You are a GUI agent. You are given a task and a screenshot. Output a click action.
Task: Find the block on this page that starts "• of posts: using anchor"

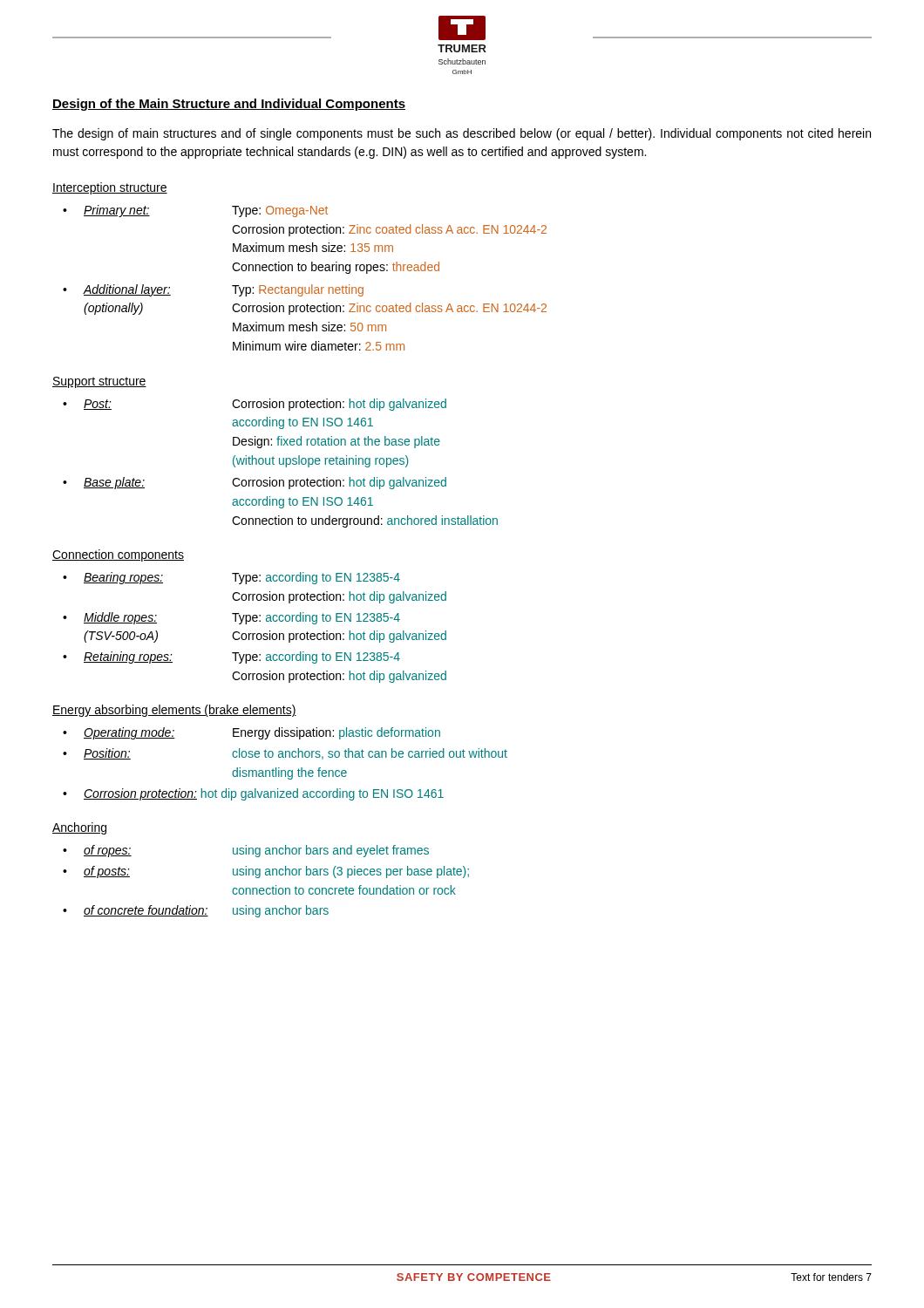462,881
